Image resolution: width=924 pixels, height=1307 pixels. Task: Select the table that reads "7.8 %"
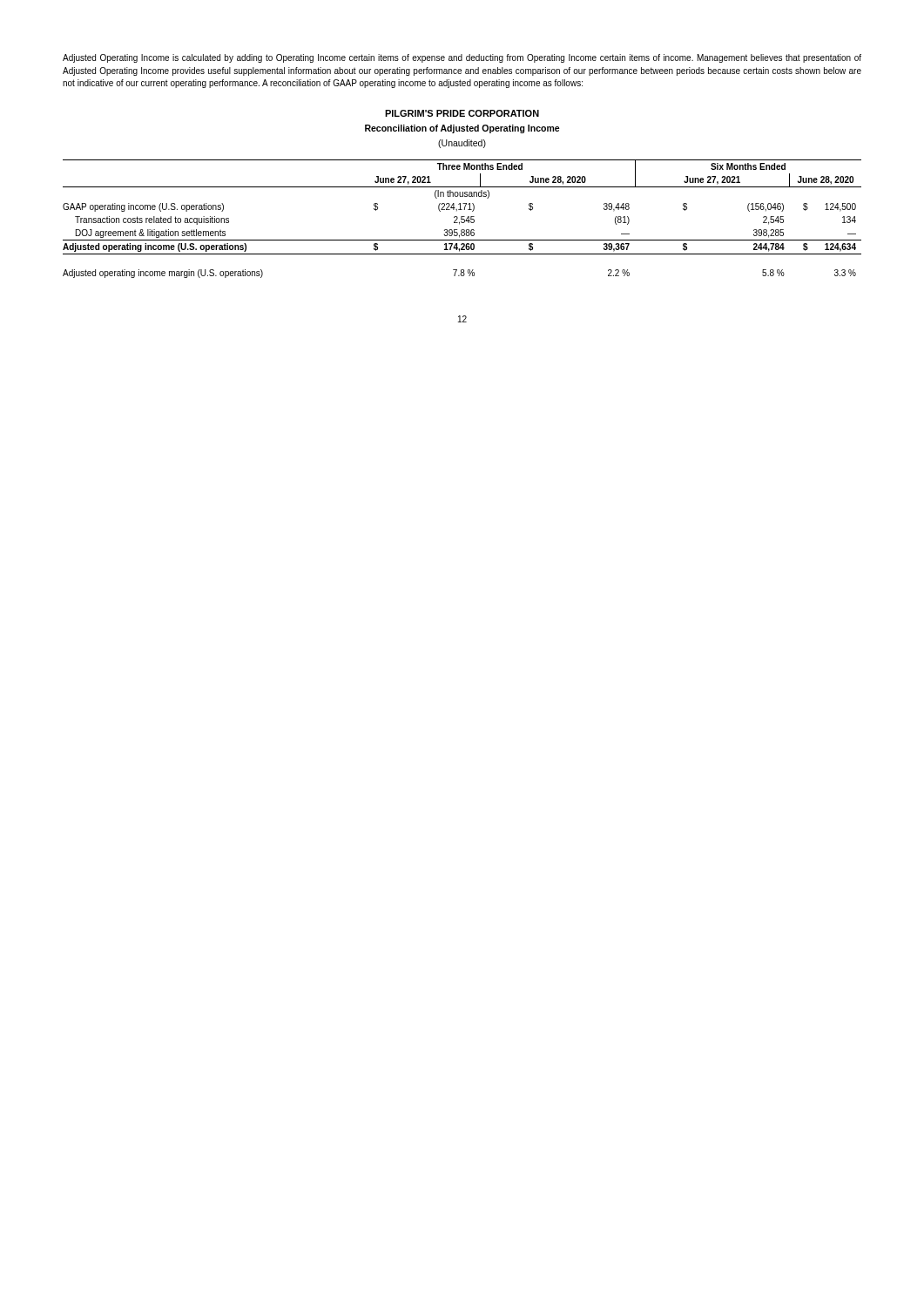[x=462, y=219]
